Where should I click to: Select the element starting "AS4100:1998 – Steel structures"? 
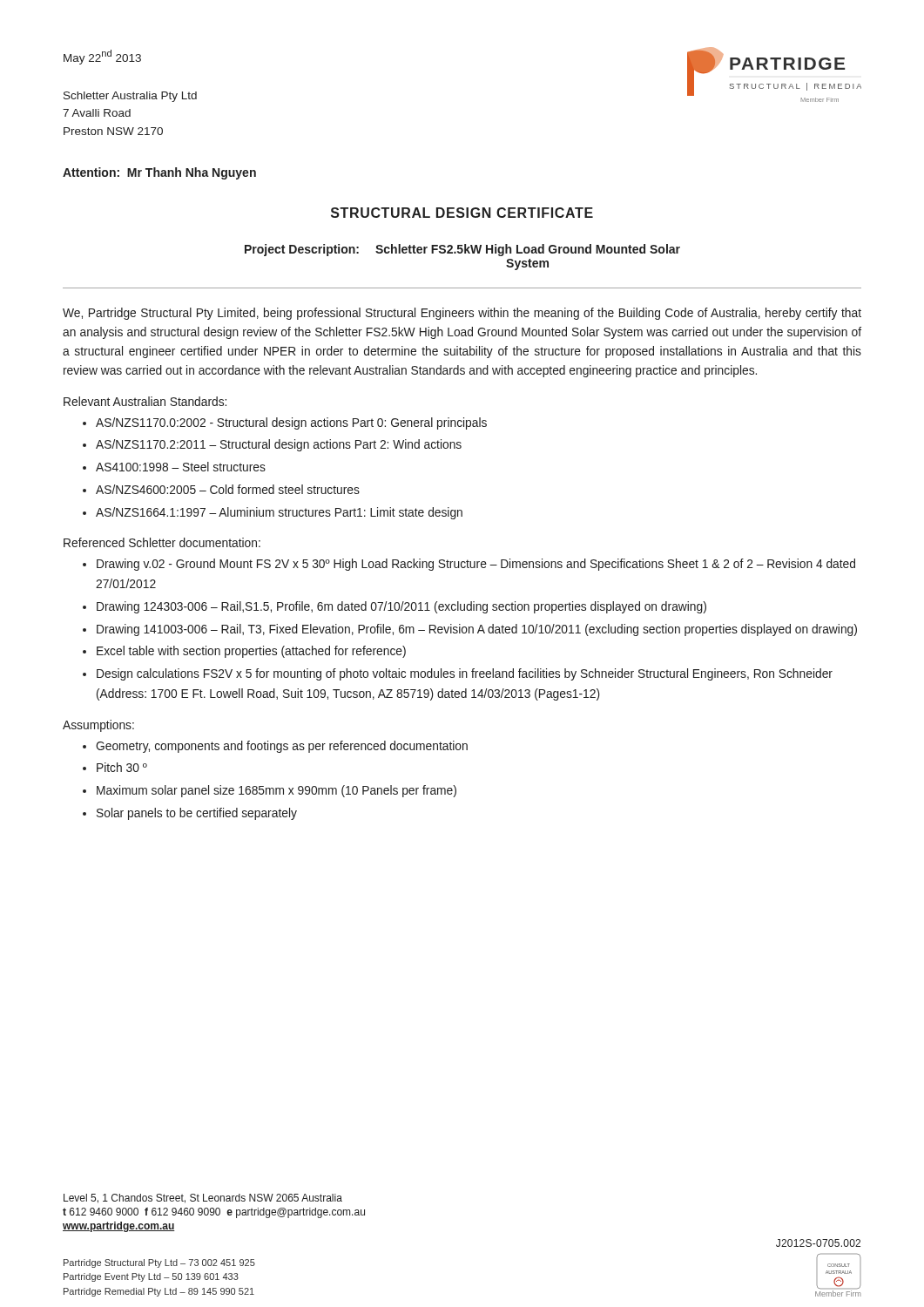(181, 468)
